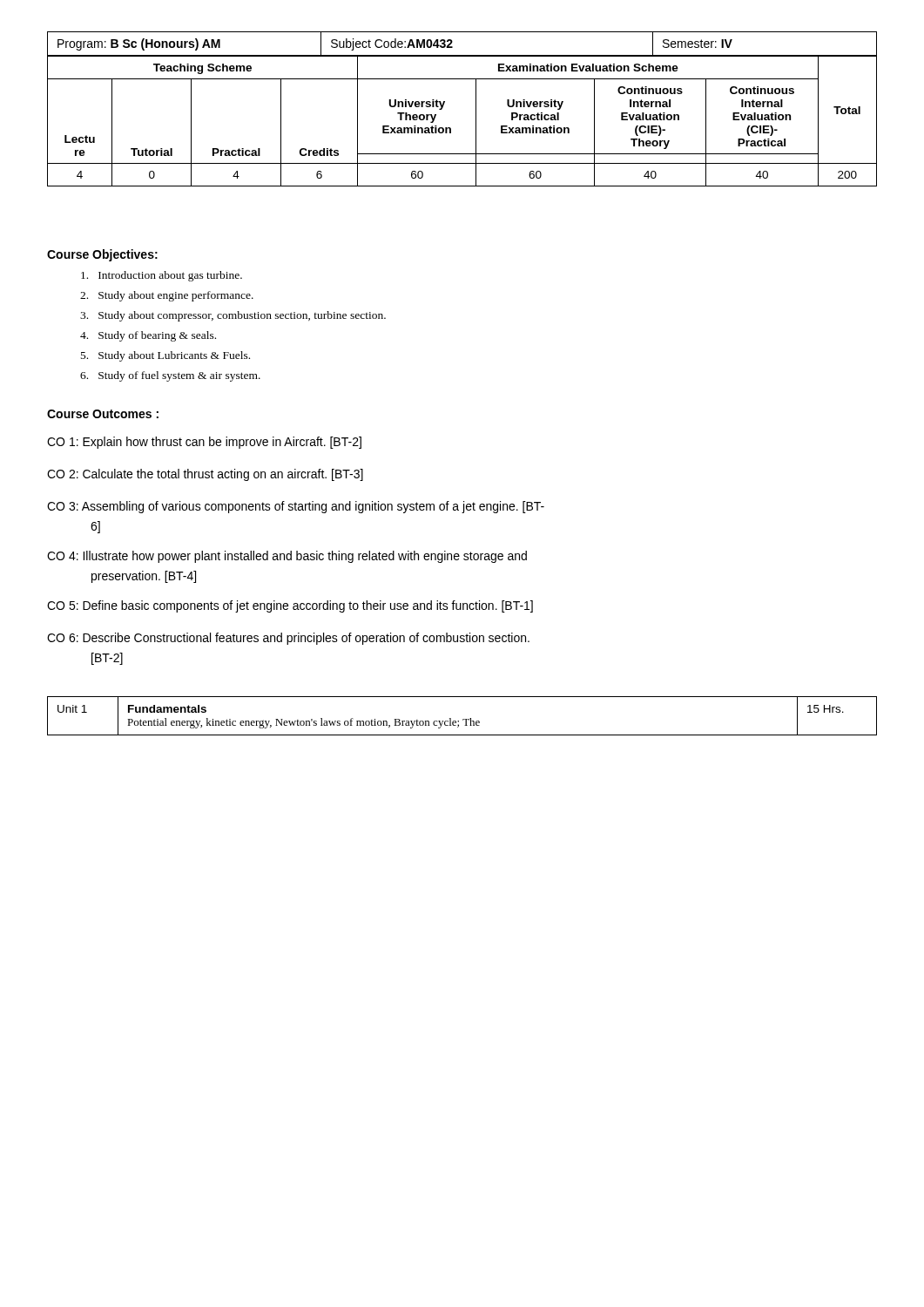The width and height of the screenshot is (924, 1307).
Task: Find the table that mentions "Unit 1"
Action: click(x=462, y=716)
